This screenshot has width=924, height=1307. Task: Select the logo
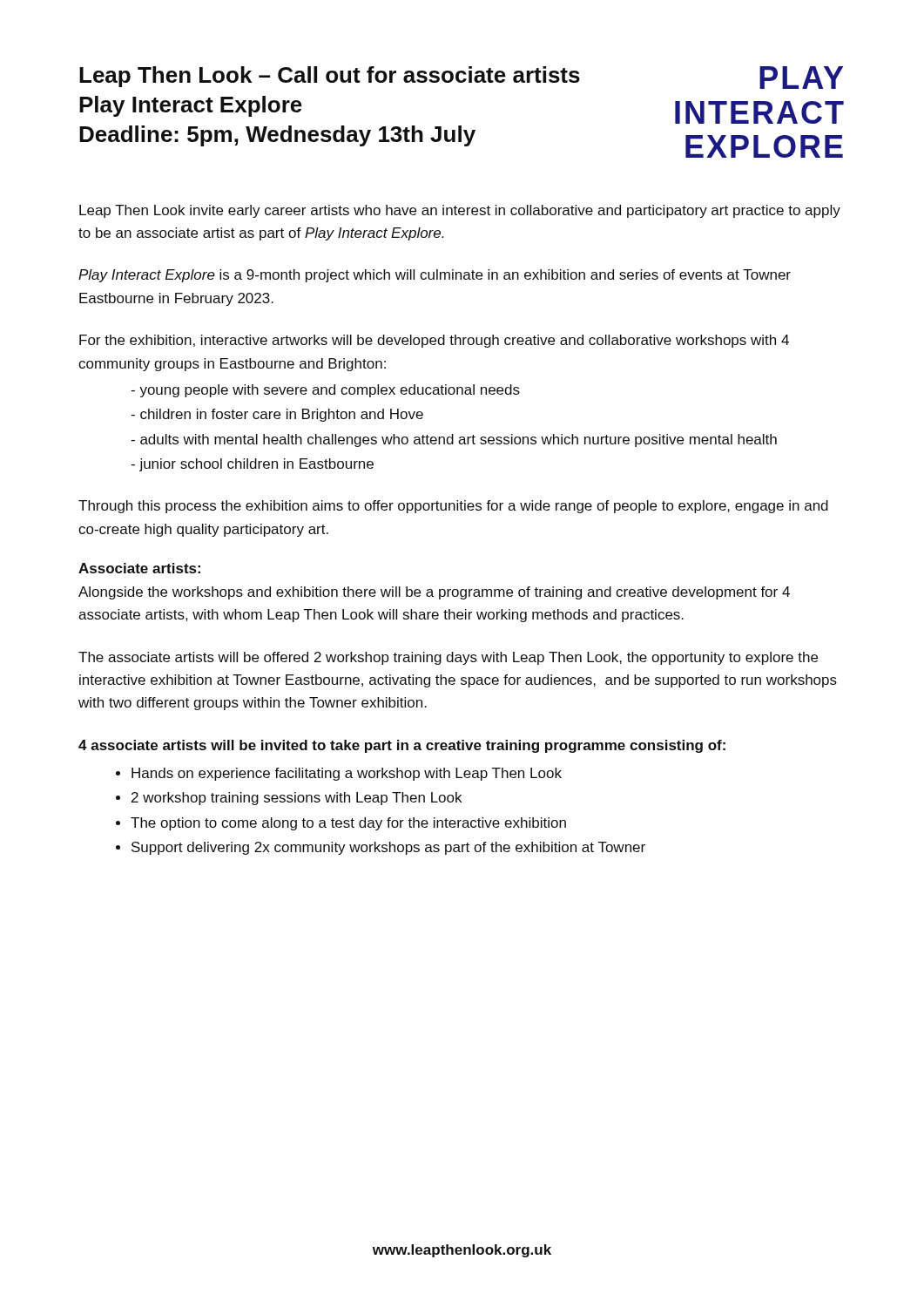click(759, 113)
